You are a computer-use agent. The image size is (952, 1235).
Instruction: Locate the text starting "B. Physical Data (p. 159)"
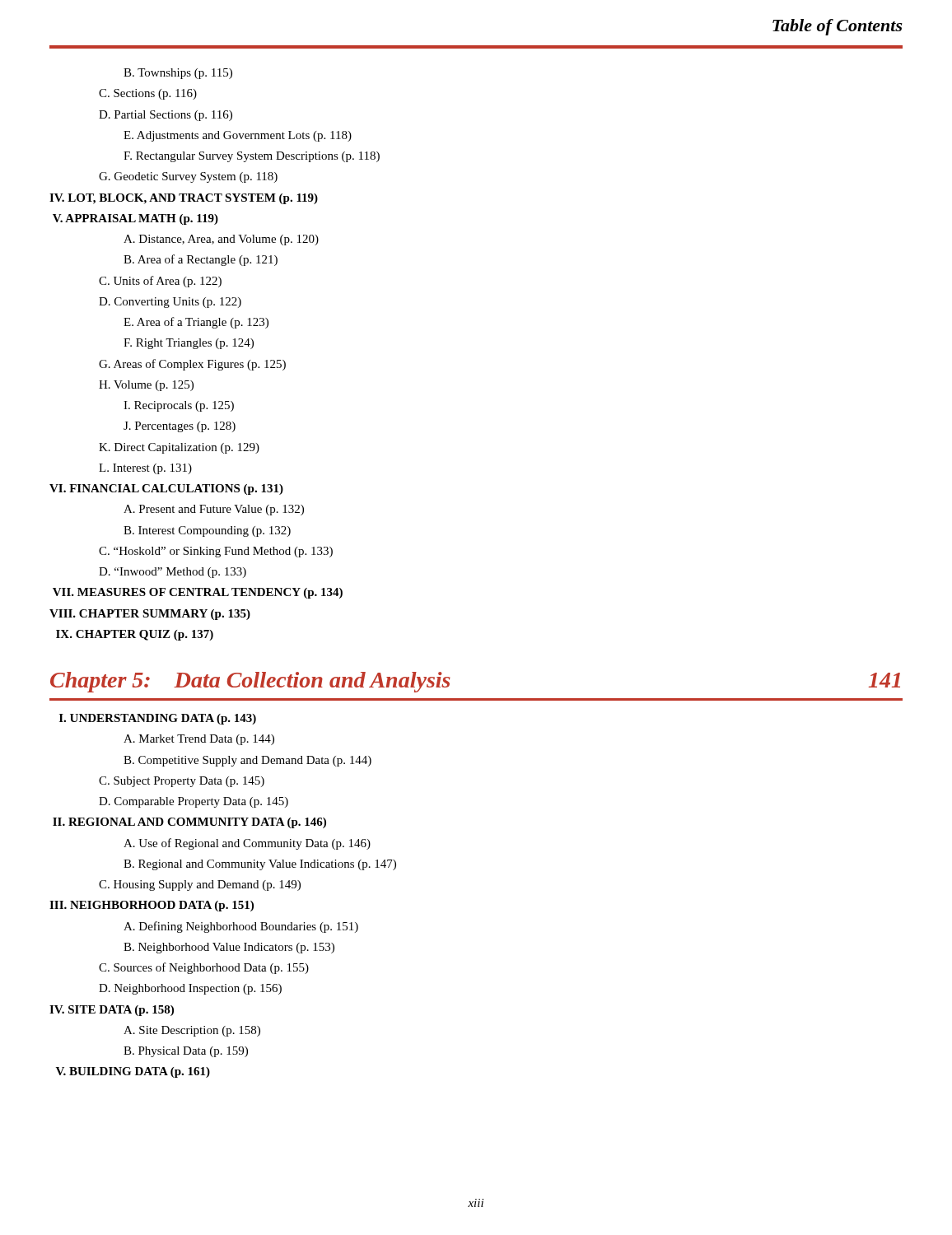[x=186, y=1051]
